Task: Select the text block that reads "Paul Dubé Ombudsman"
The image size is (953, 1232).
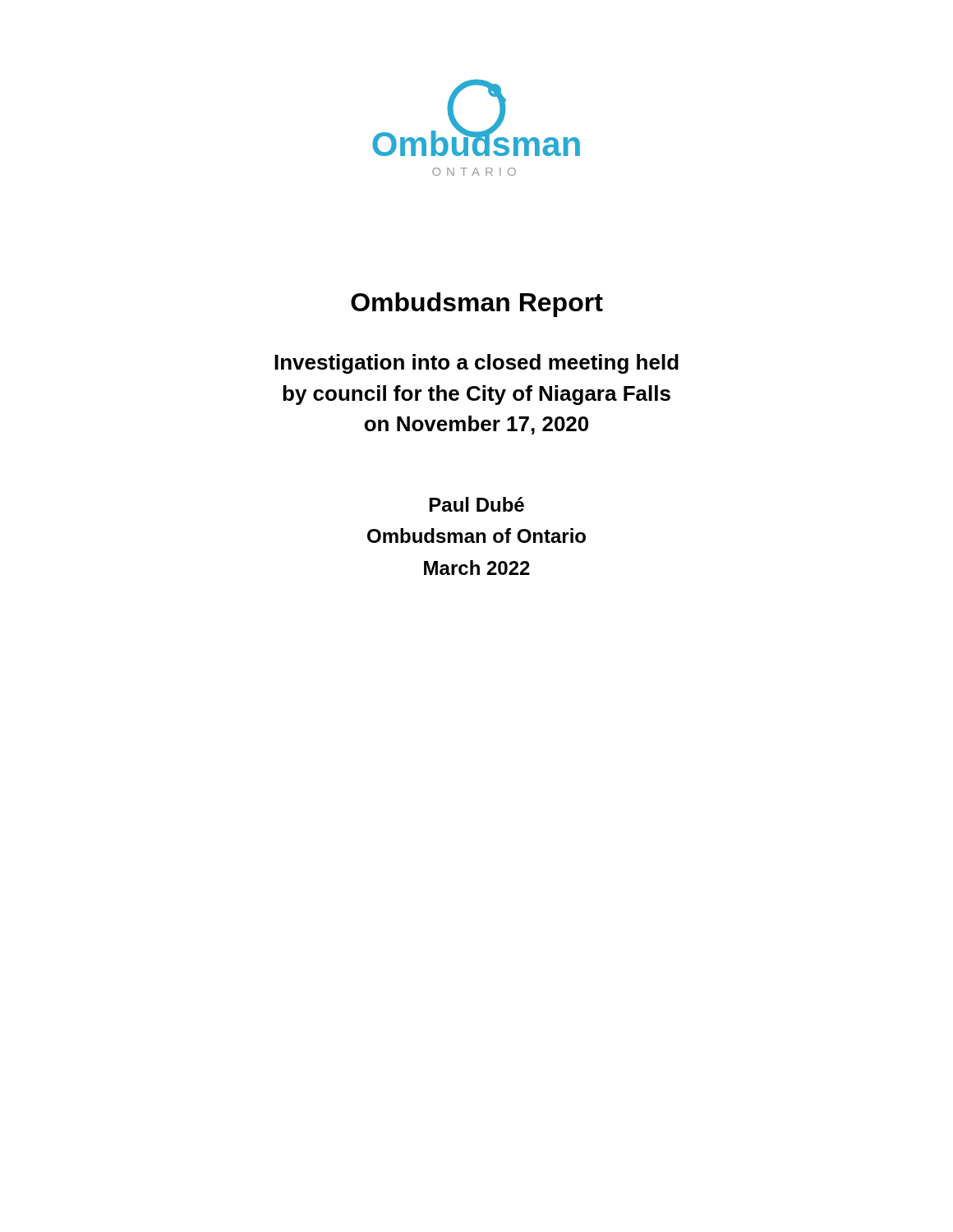Action: 476,536
